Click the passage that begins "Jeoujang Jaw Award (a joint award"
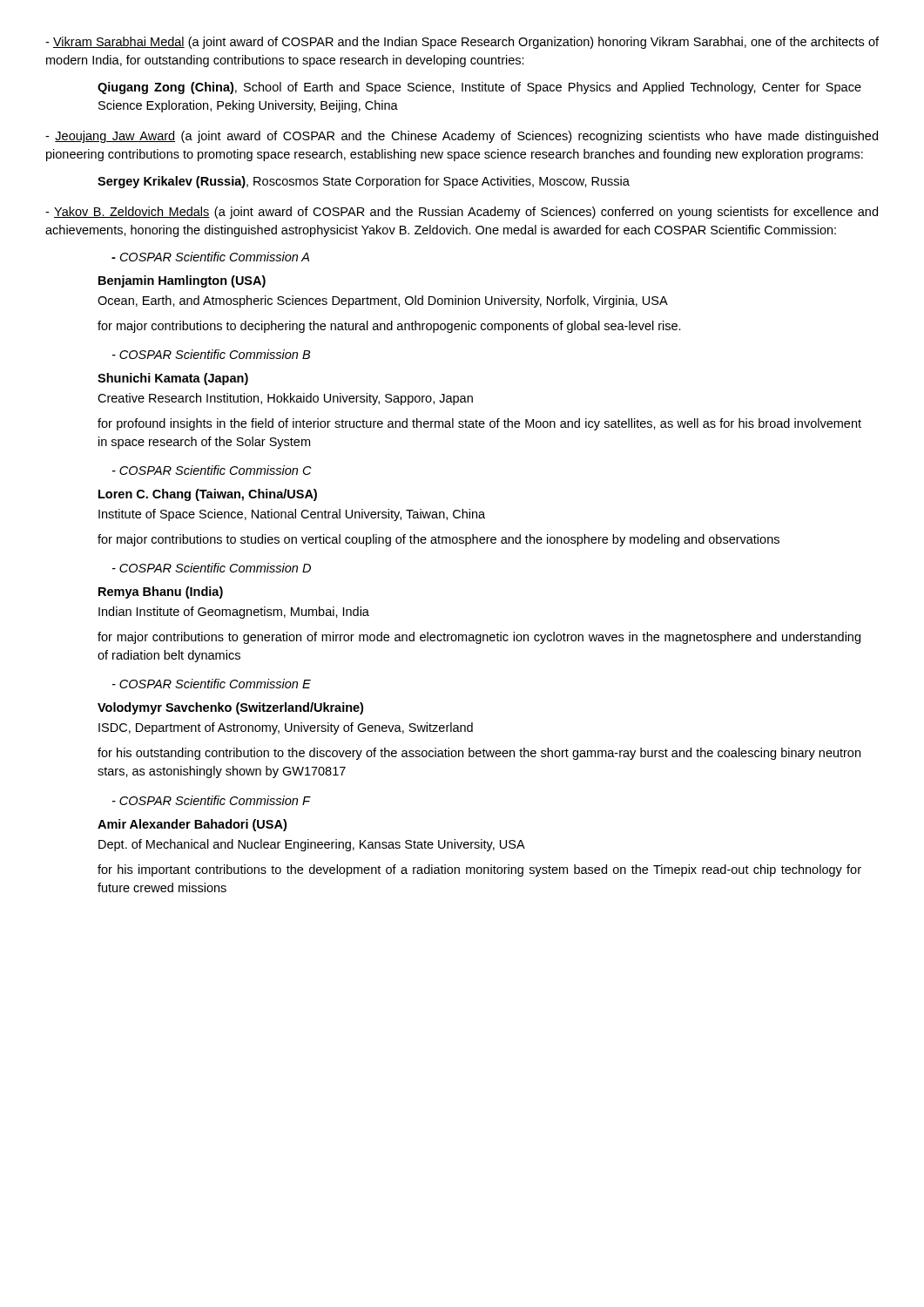Viewport: 924px width, 1307px height. coord(462,146)
